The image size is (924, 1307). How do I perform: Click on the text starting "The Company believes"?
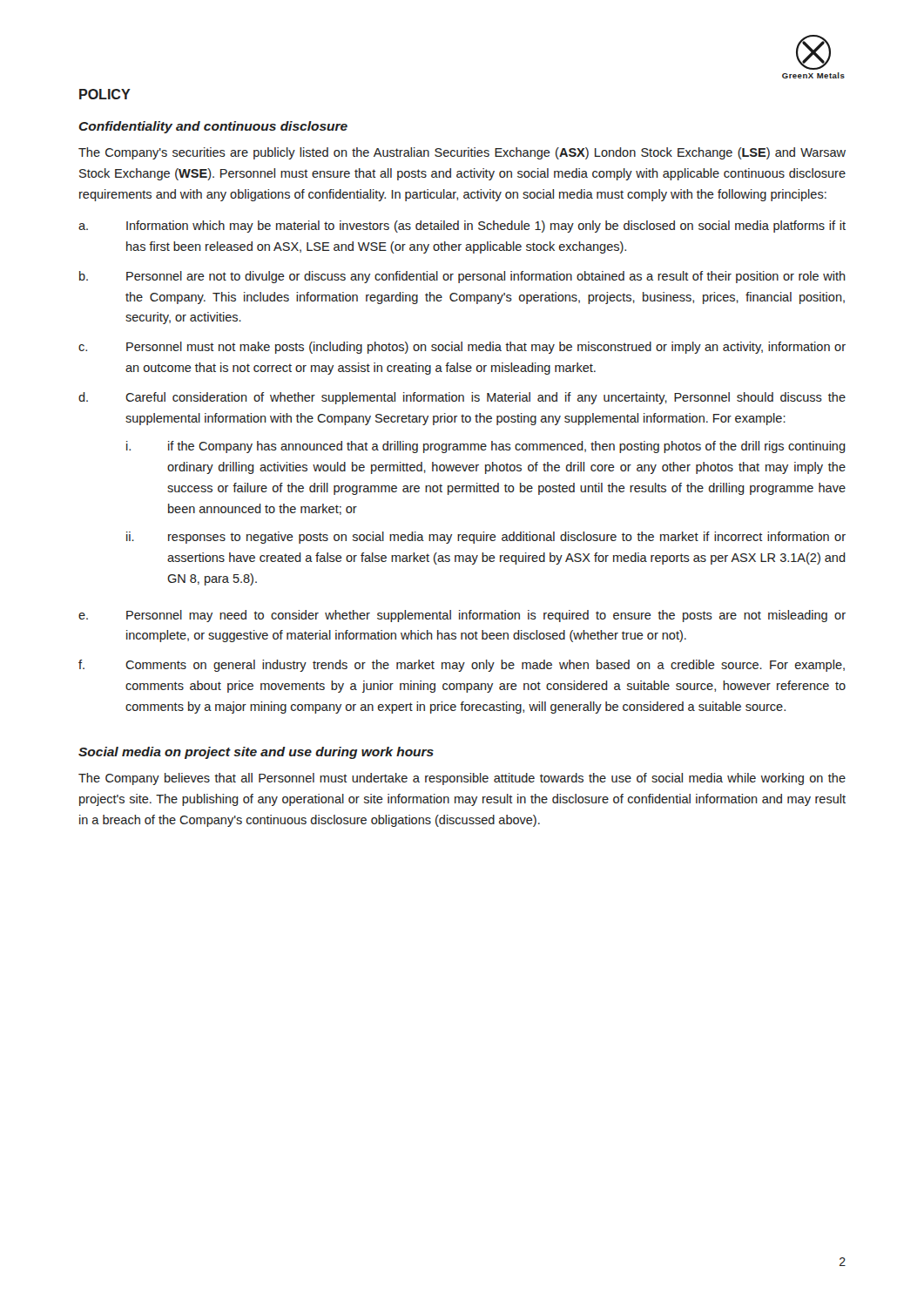[462, 799]
